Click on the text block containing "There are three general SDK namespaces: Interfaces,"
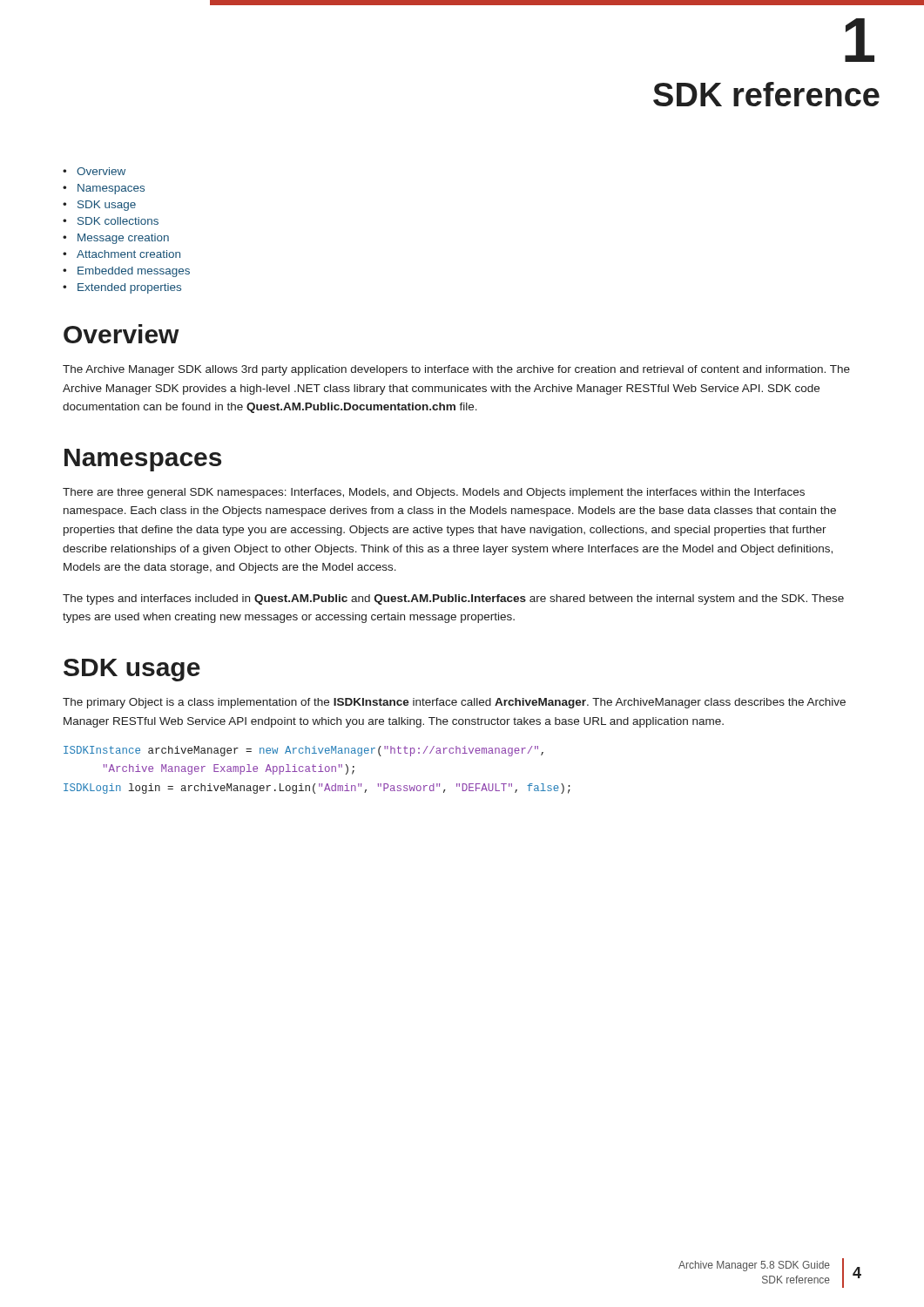 [450, 529]
